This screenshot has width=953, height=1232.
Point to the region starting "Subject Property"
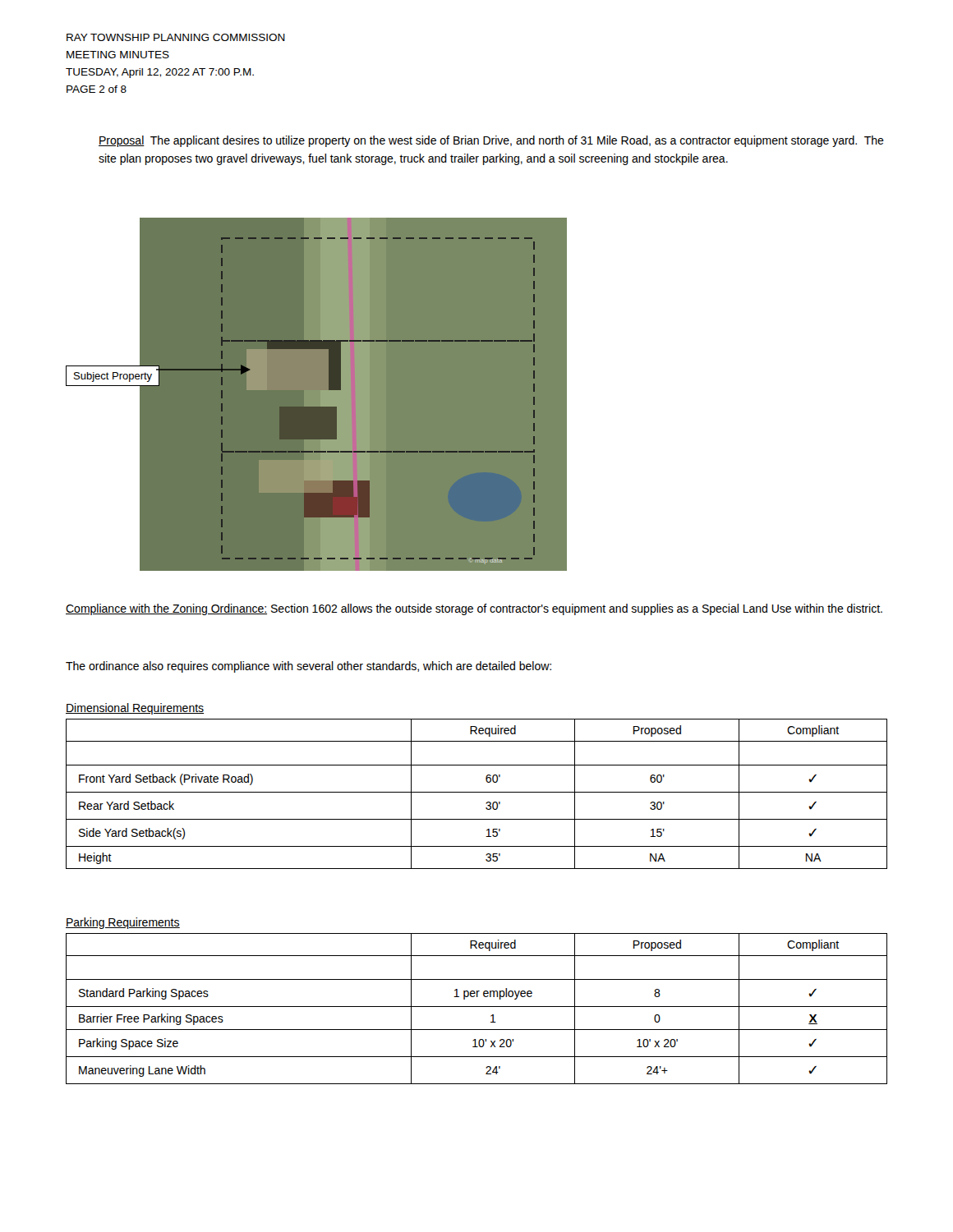113,376
